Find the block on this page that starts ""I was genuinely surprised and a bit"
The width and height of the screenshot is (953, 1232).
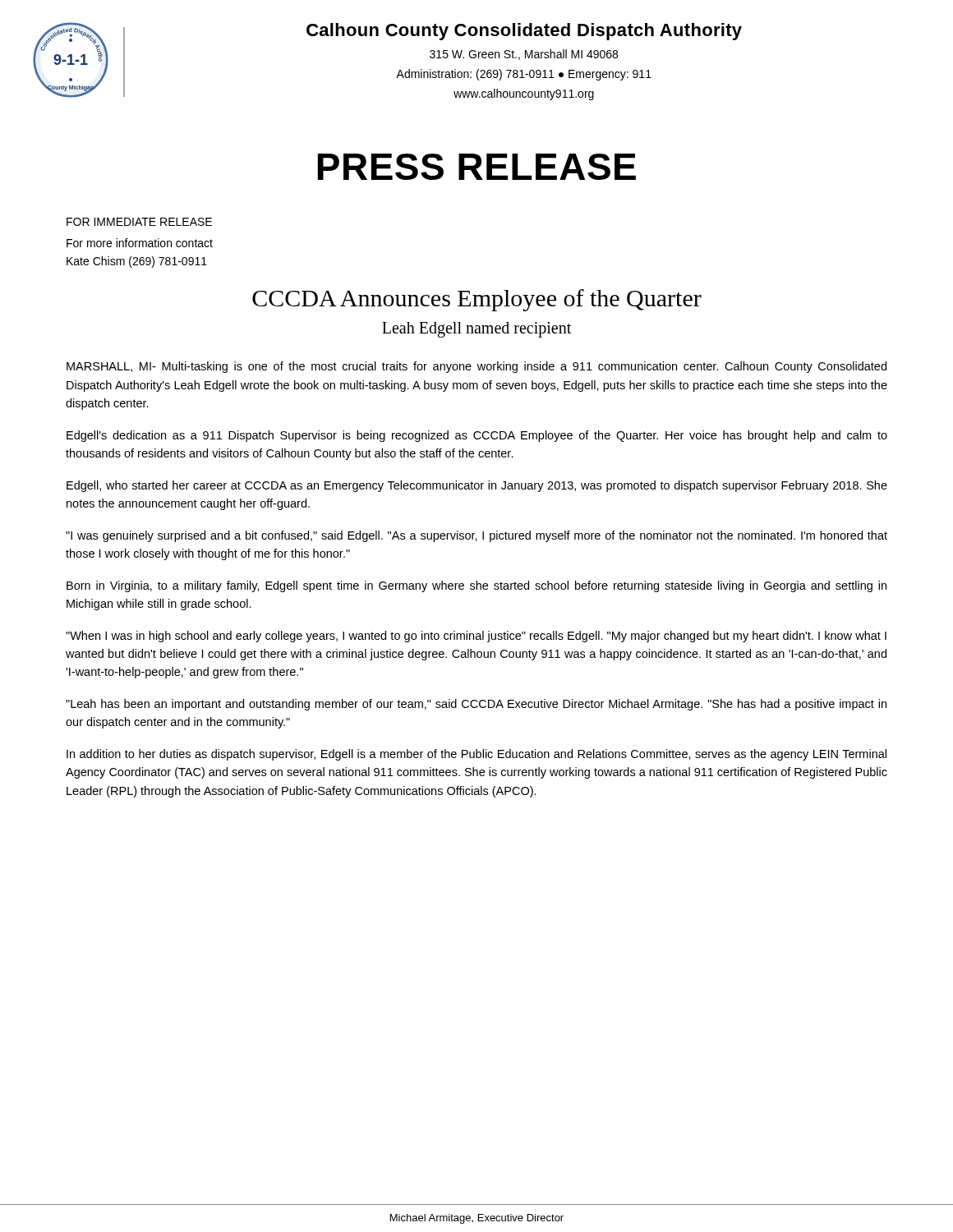[476, 544]
